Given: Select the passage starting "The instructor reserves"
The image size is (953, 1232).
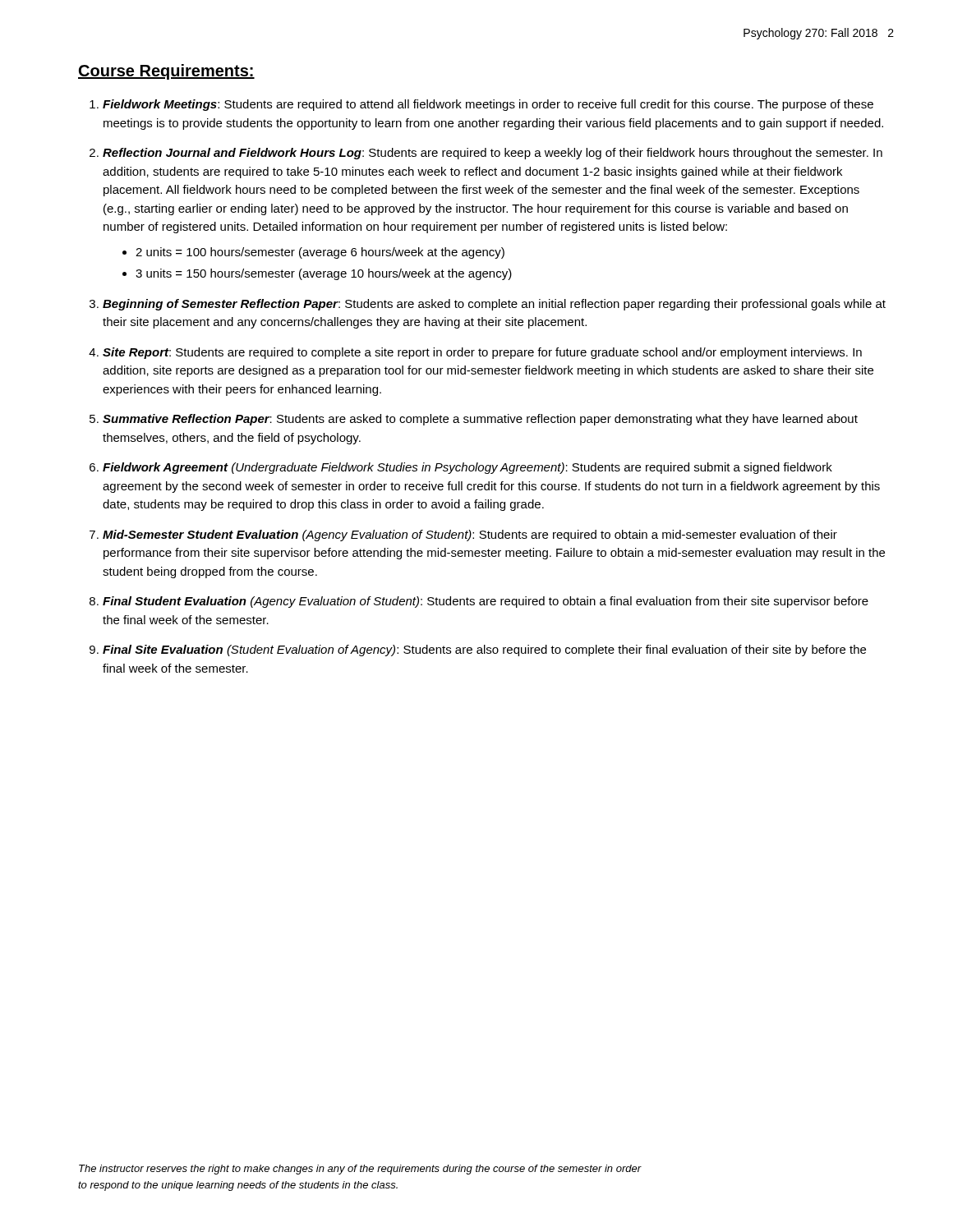Looking at the screenshot, I should tap(359, 1176).
